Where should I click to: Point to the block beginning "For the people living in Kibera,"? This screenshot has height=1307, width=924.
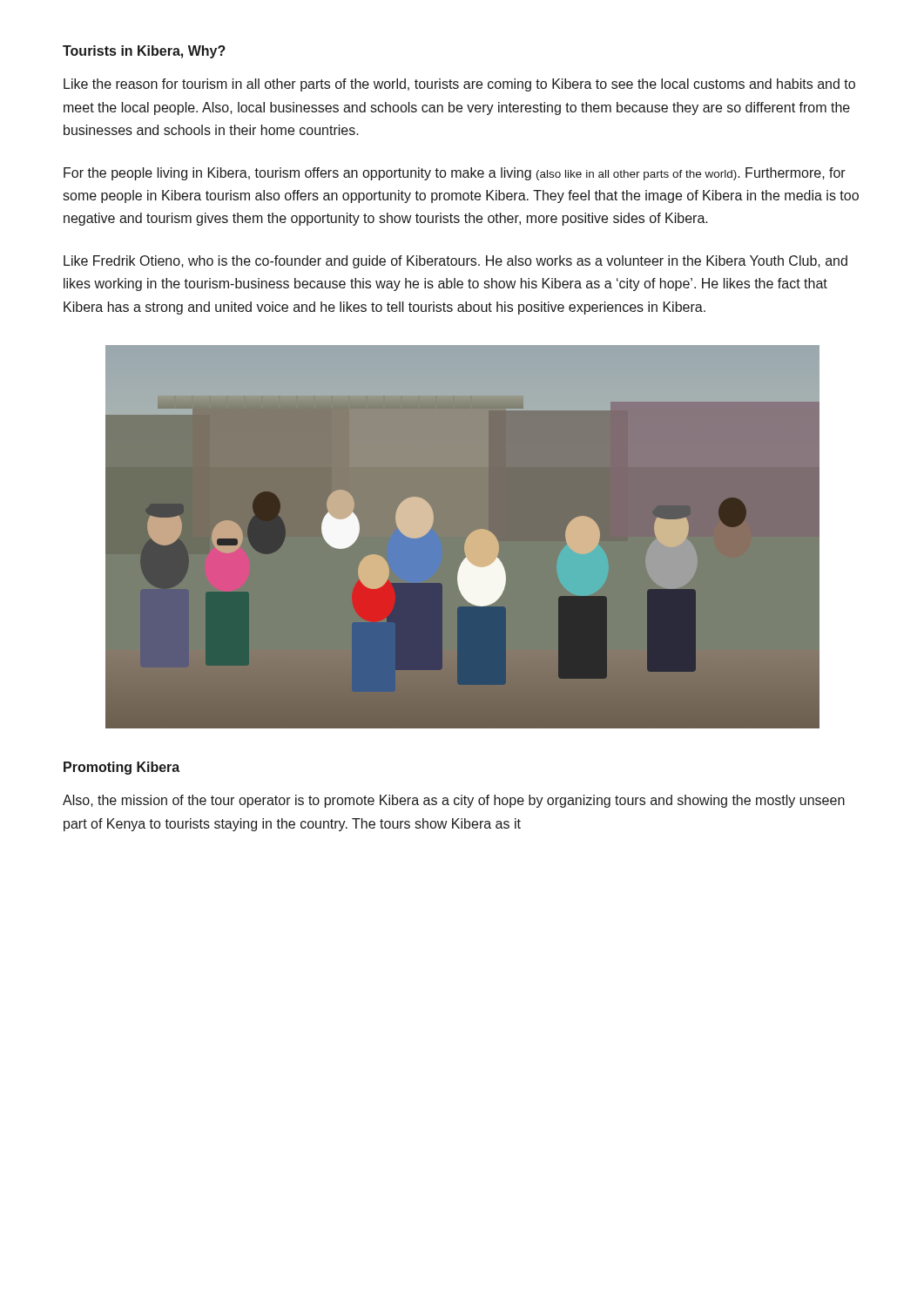tap(461, 196)
